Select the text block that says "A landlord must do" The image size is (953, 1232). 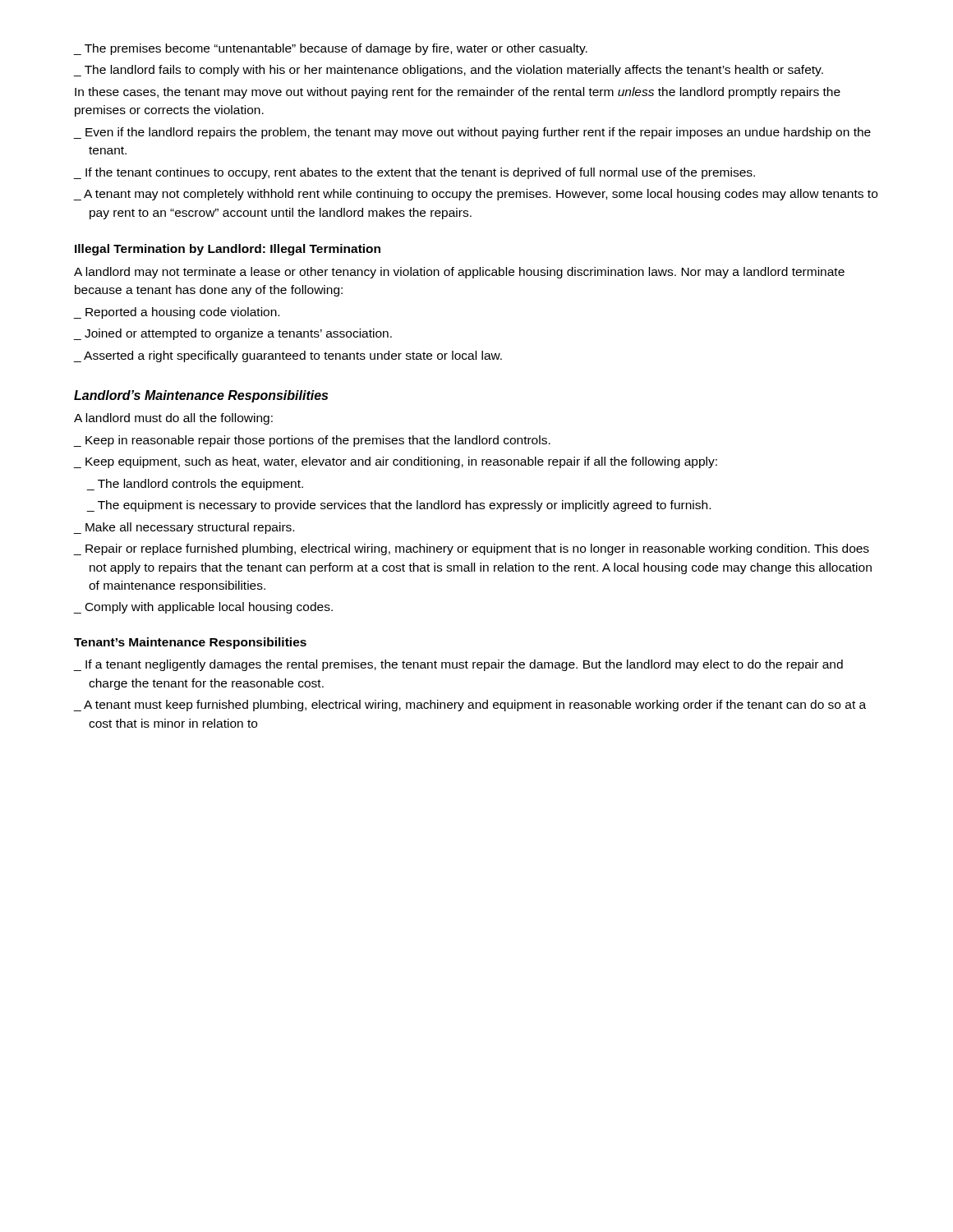(174, 418)
